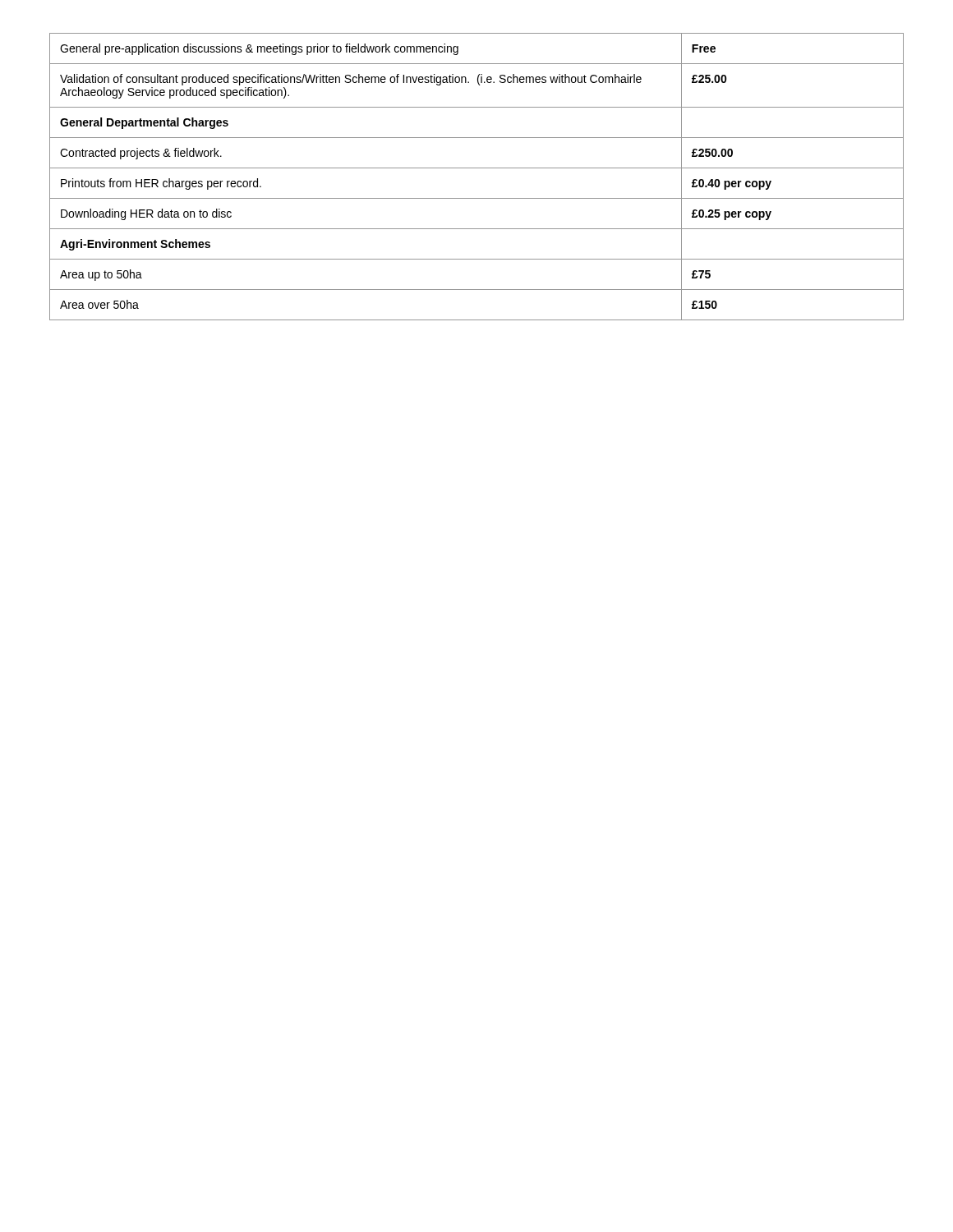953x1232 pixels.
Task: Find the table that mentions "Printouts from HER charges"
Action: [476, 177]
